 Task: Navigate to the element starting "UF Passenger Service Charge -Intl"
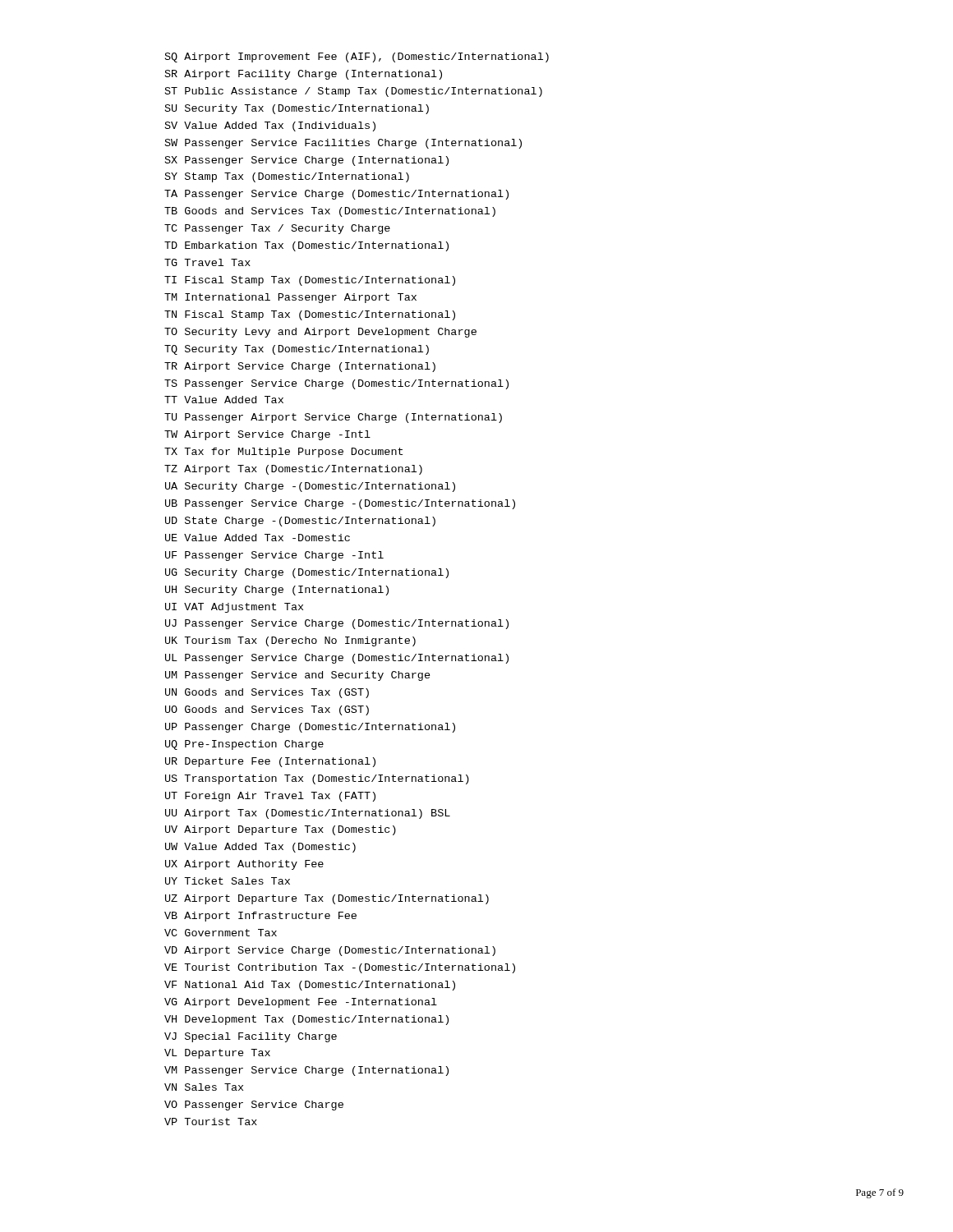pyautogui.click(x=274, y=555)
